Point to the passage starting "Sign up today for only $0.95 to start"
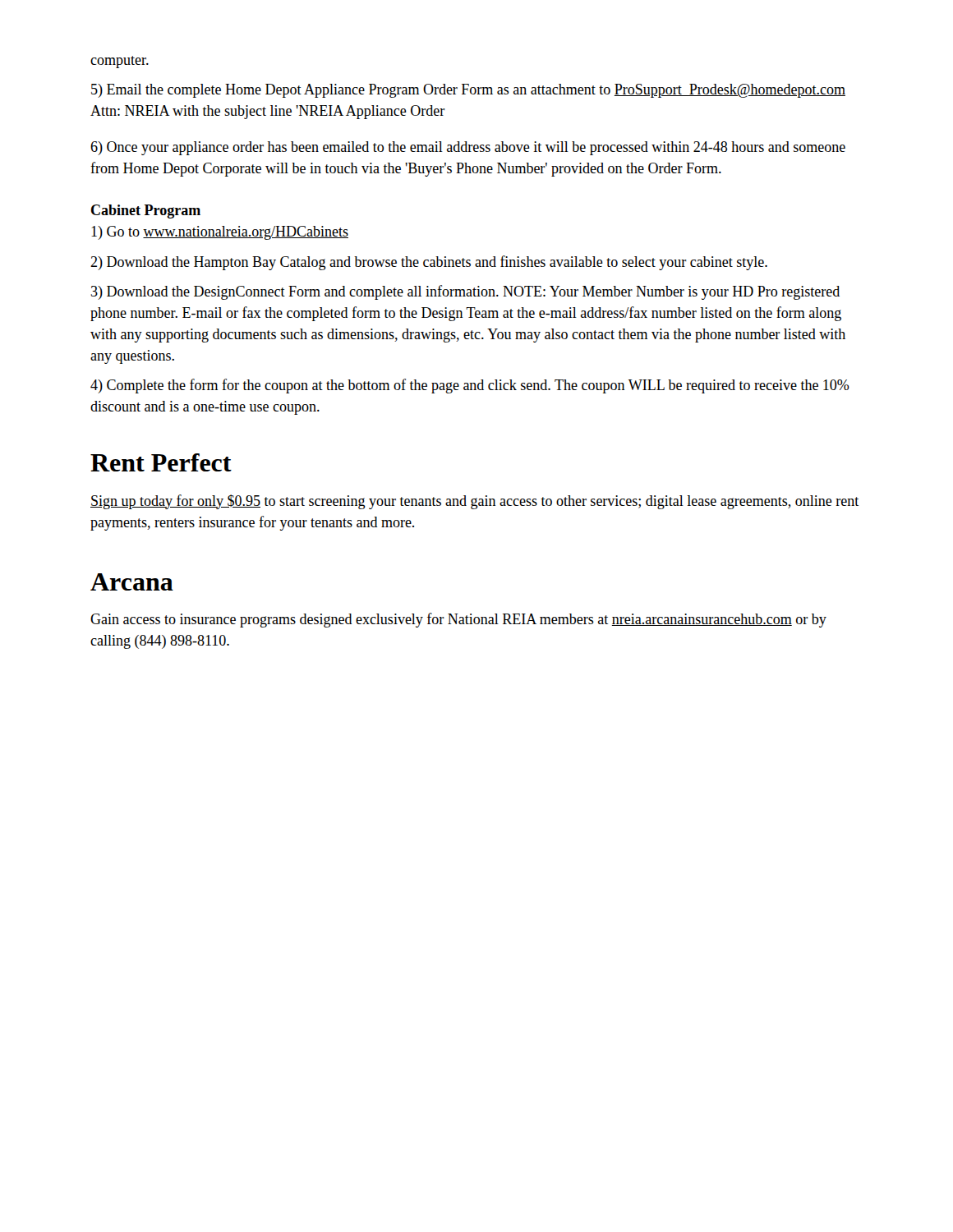 (475, 511)
